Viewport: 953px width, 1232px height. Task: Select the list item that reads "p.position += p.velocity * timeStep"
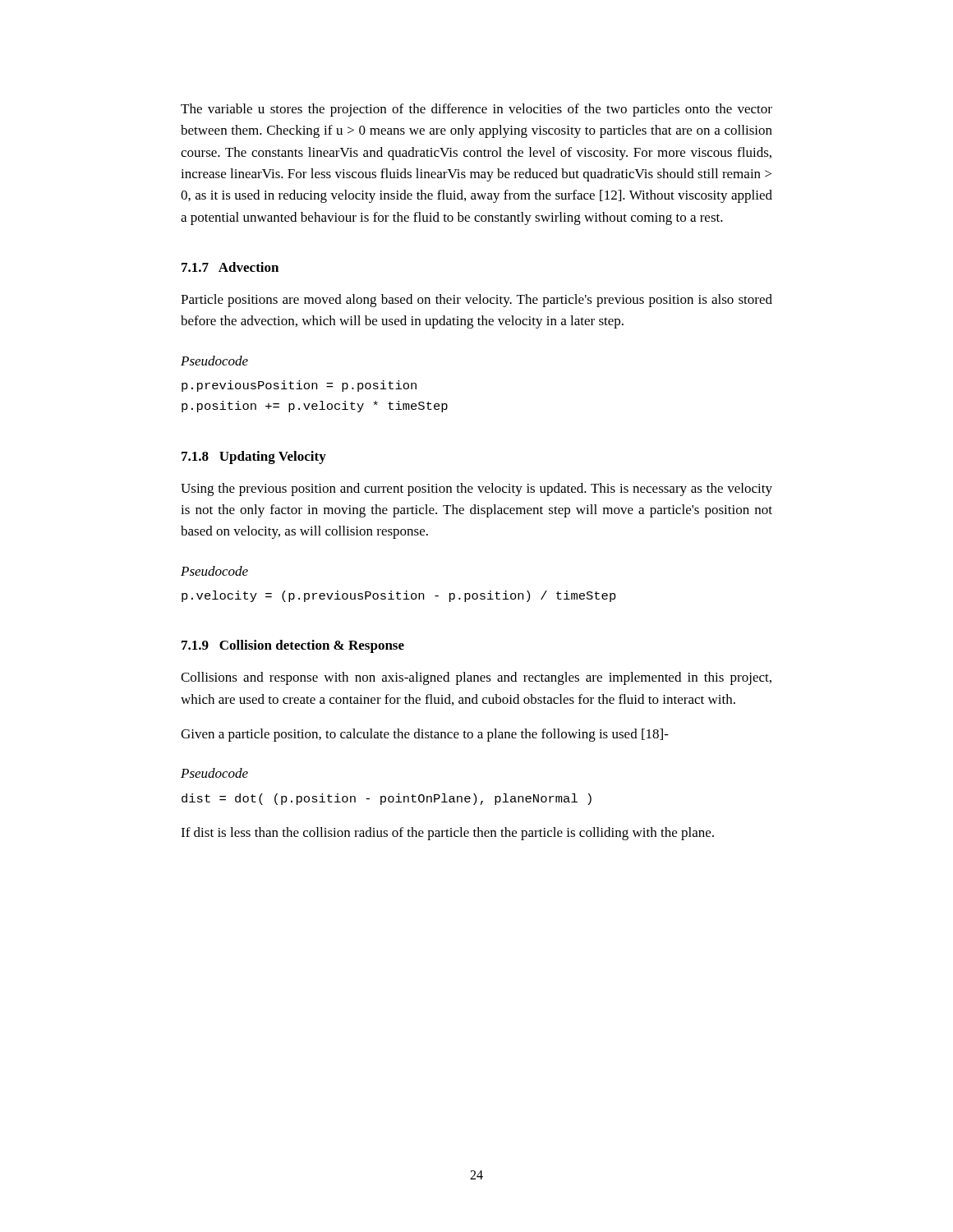coord(314,407)
